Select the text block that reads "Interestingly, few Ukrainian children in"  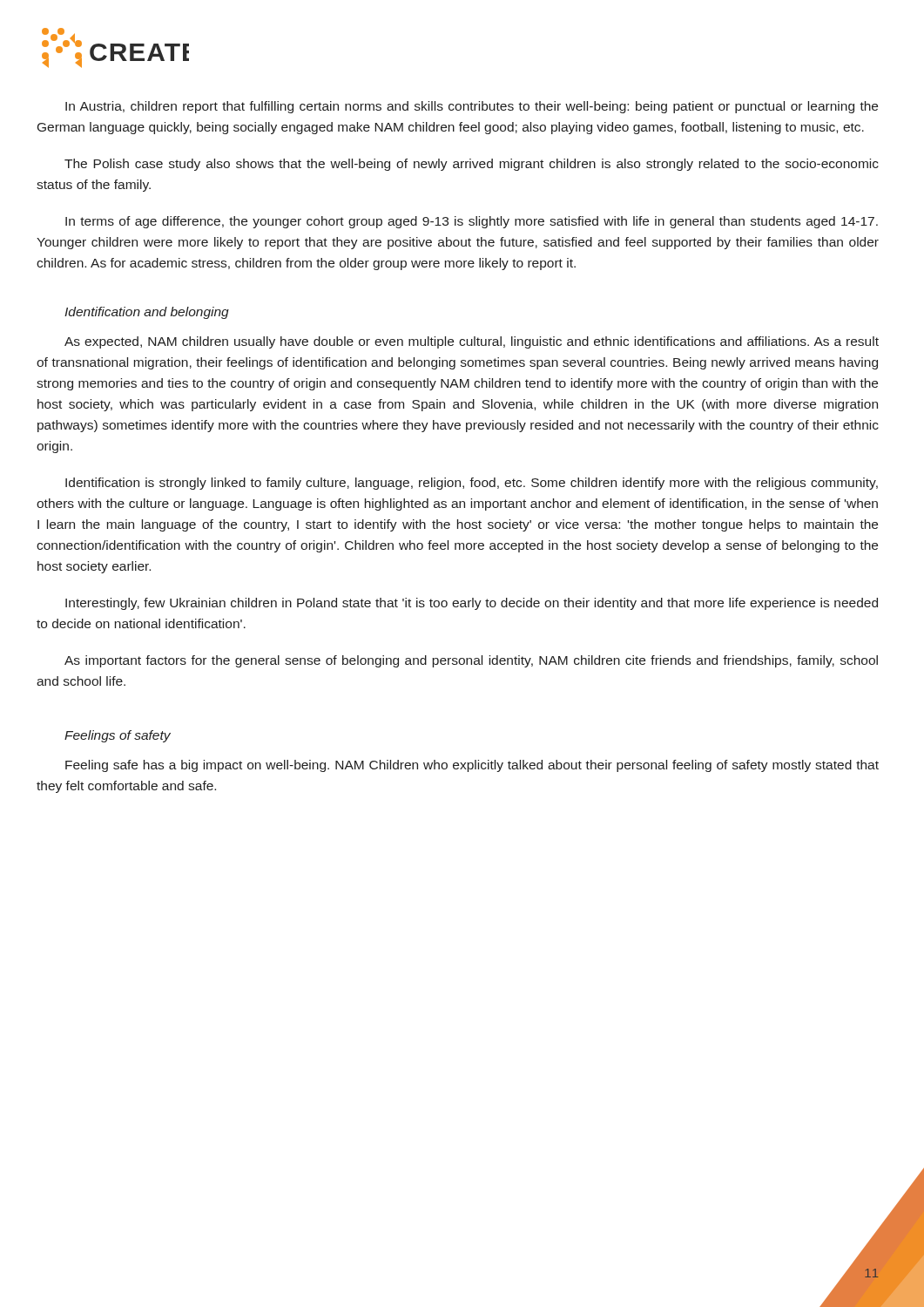(458, 613)
